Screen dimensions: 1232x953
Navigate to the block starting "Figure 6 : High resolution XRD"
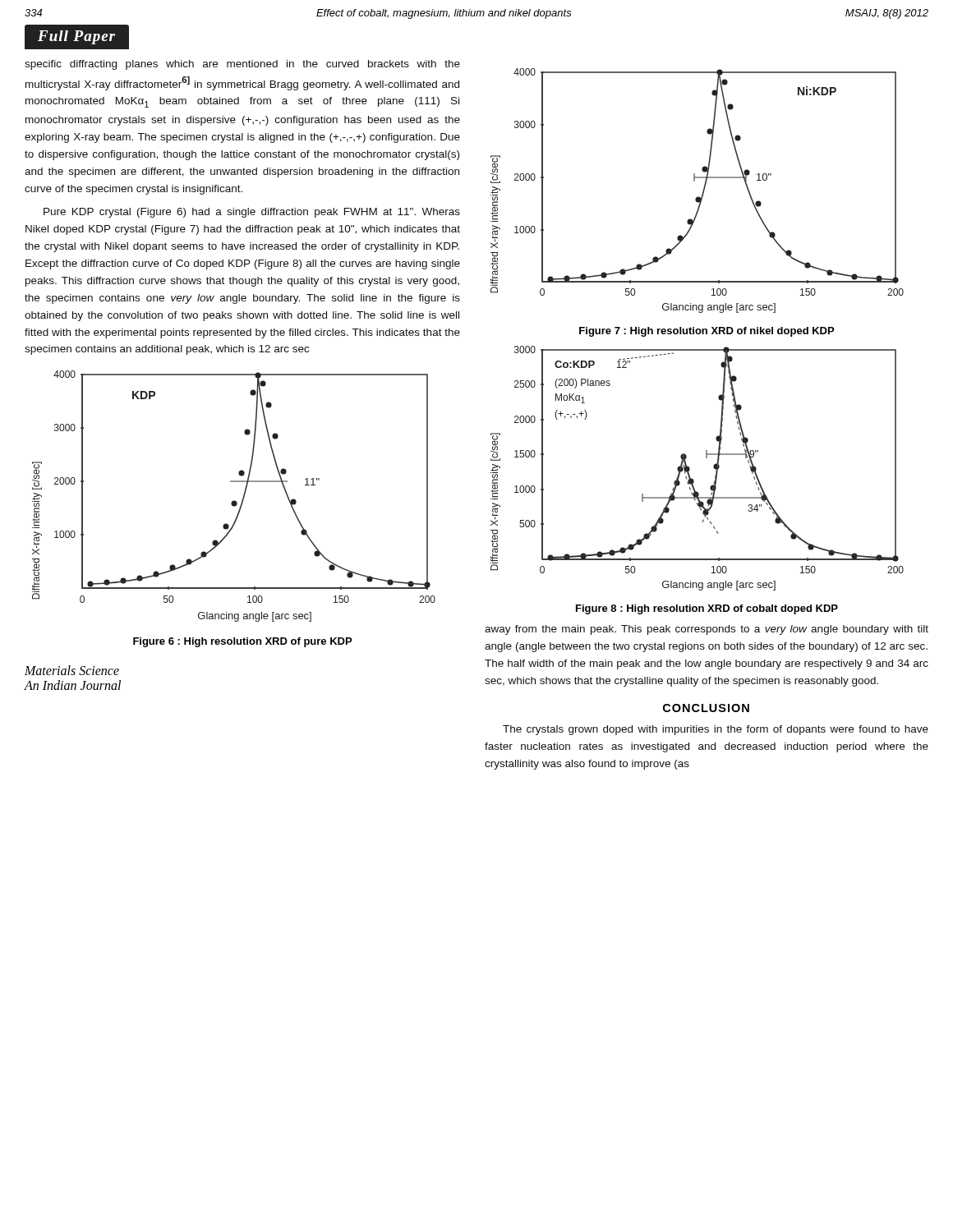[x=242, y=641]
